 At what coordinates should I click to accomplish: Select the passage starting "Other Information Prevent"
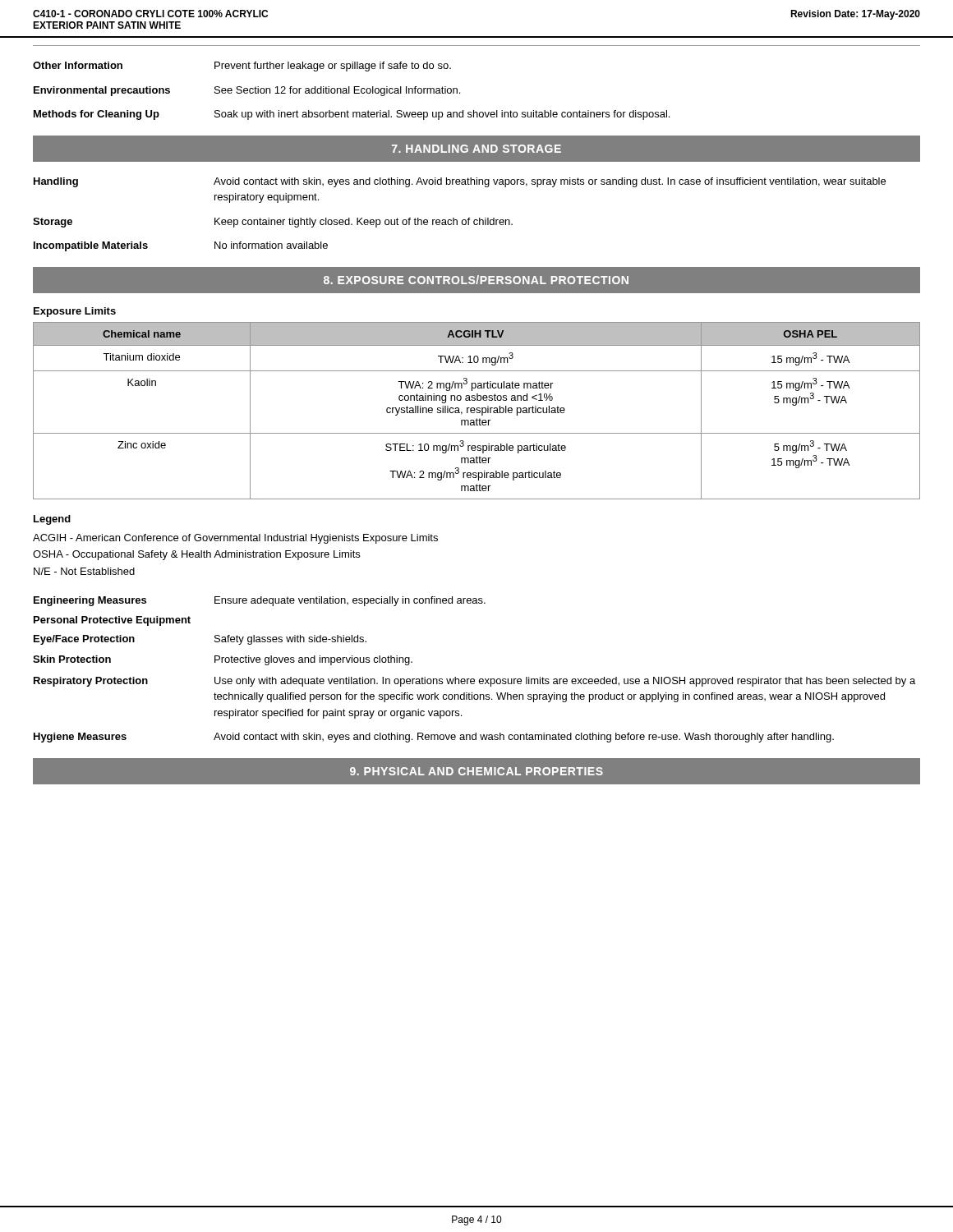(x=242, y=67)
